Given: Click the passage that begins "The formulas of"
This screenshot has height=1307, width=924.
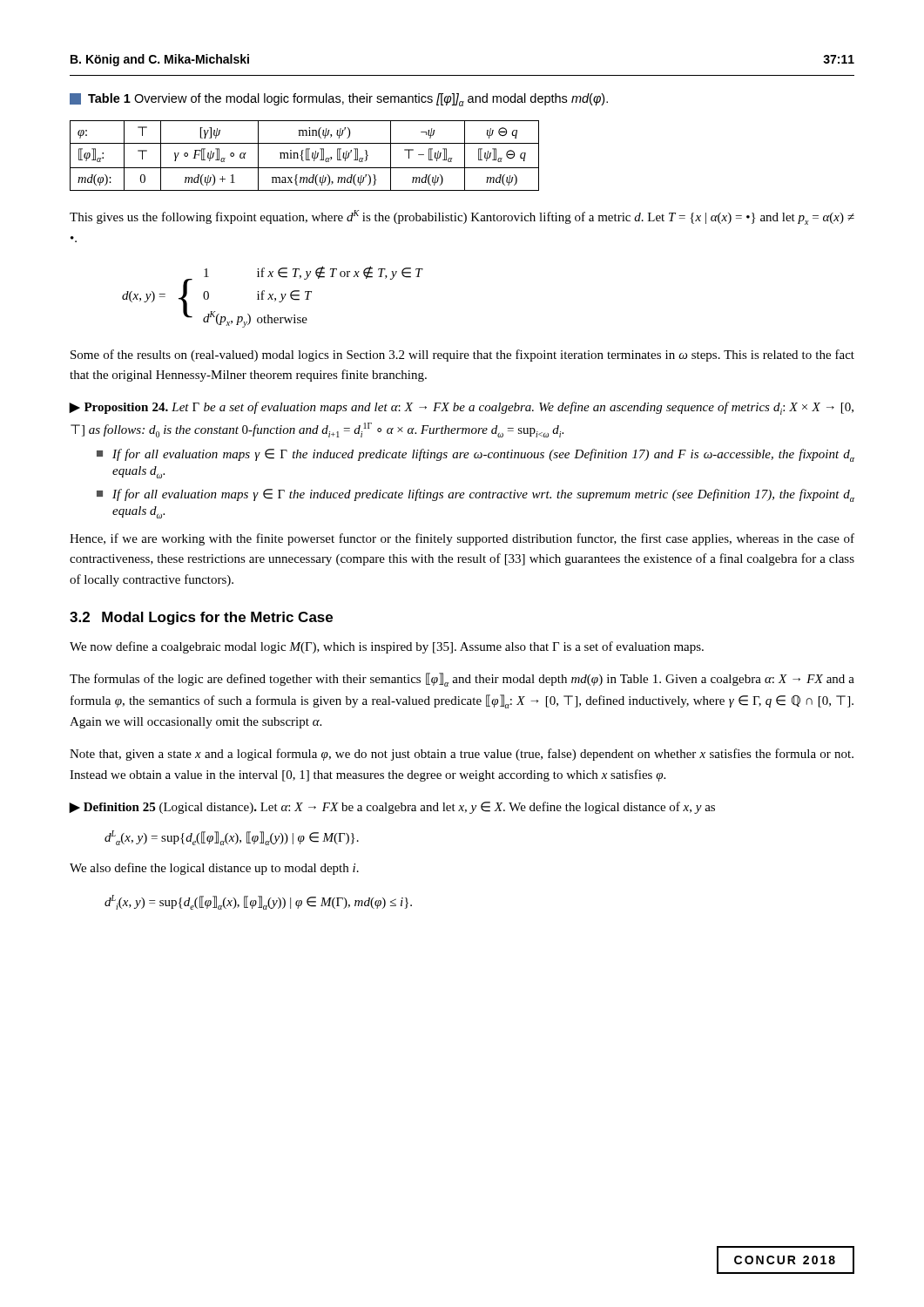Looking at the screenshot, I should [x=462, y=700].
